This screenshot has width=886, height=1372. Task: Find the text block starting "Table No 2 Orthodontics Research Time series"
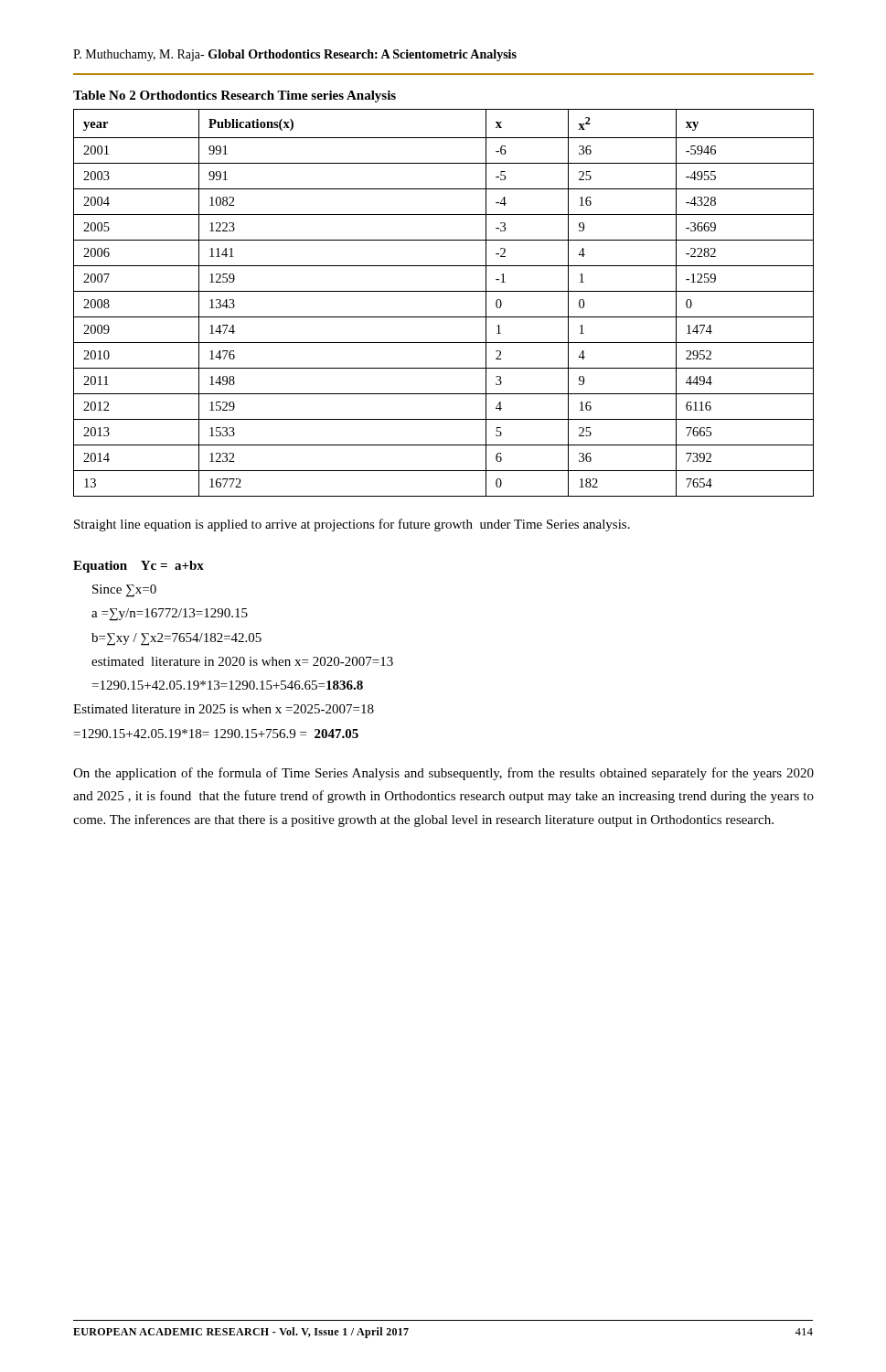[x=235, y=95]
